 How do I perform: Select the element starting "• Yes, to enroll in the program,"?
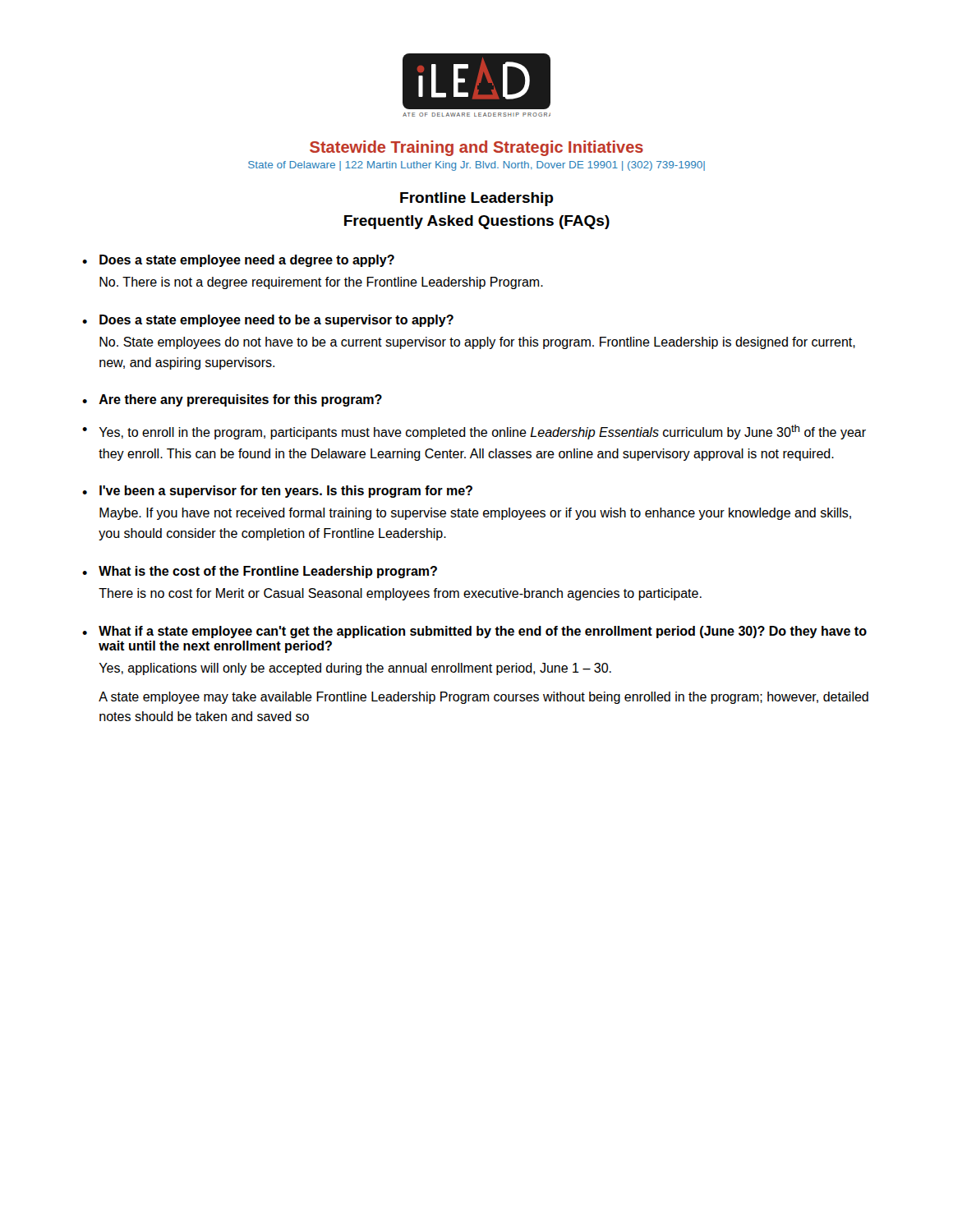pos(476,443)
